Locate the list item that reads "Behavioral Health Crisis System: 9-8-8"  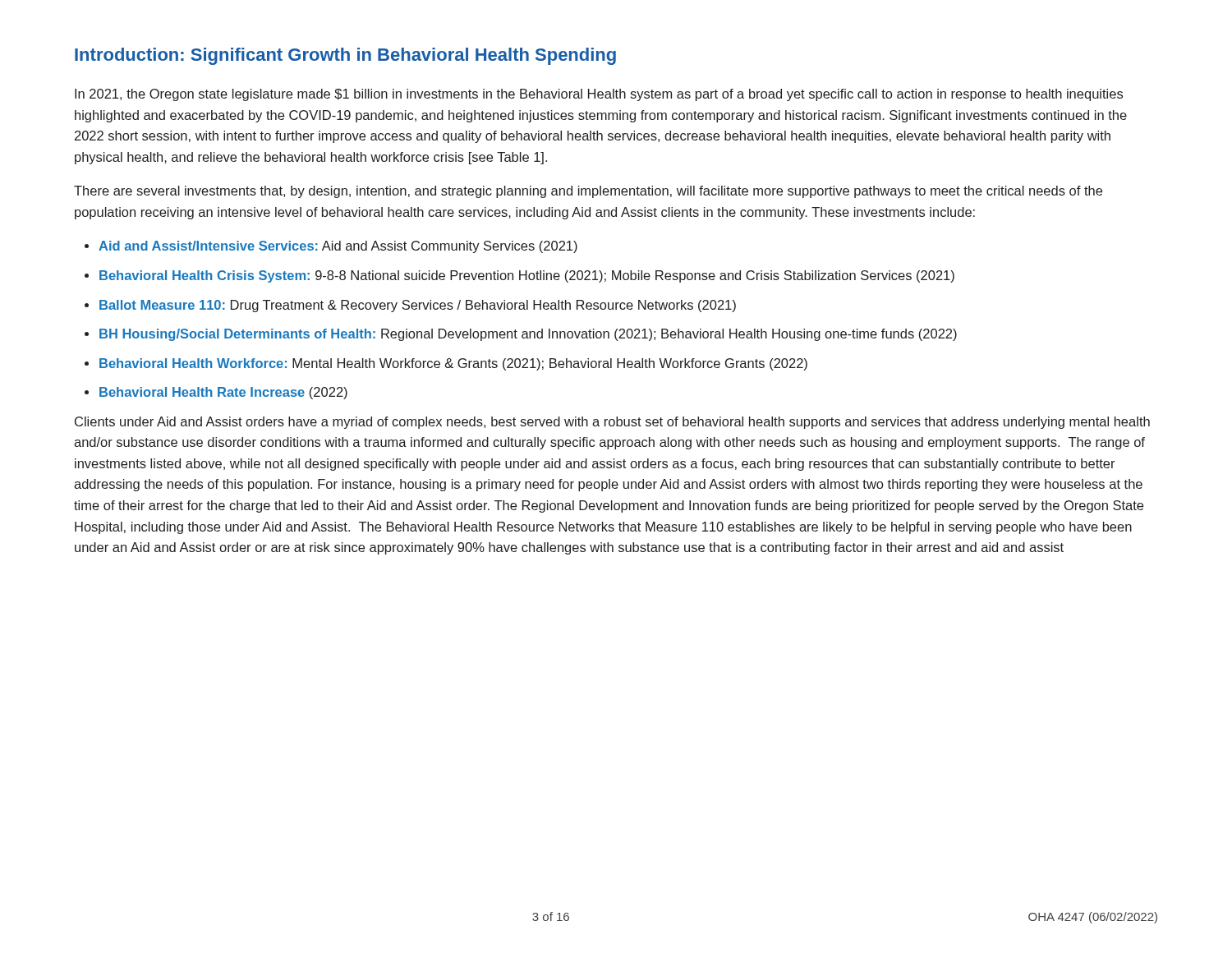pos(527,275)
